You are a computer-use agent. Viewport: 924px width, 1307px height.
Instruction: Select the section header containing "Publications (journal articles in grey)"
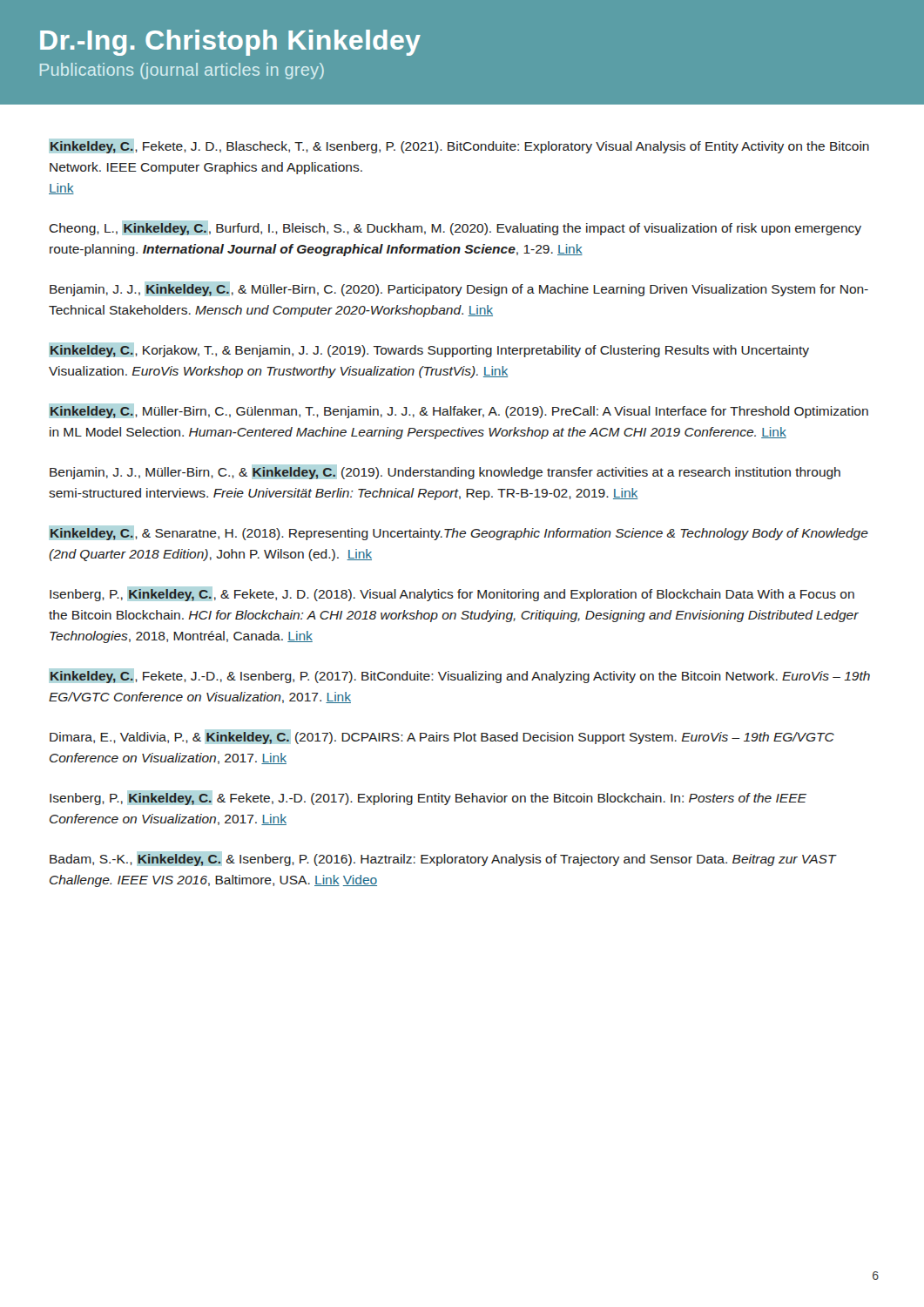(x=182, y=70)
